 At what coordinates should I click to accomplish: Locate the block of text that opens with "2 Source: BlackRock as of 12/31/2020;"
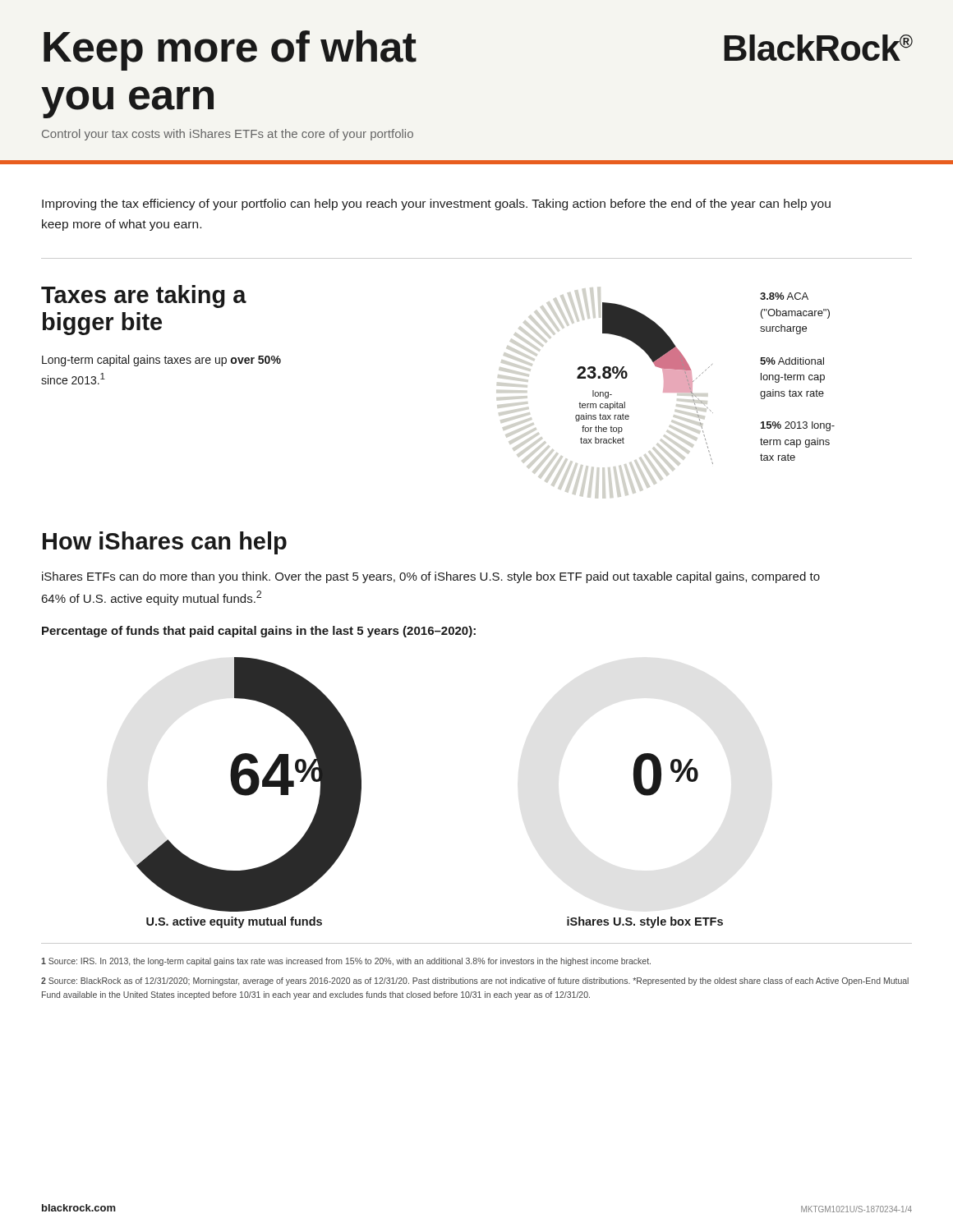point(475,987)
